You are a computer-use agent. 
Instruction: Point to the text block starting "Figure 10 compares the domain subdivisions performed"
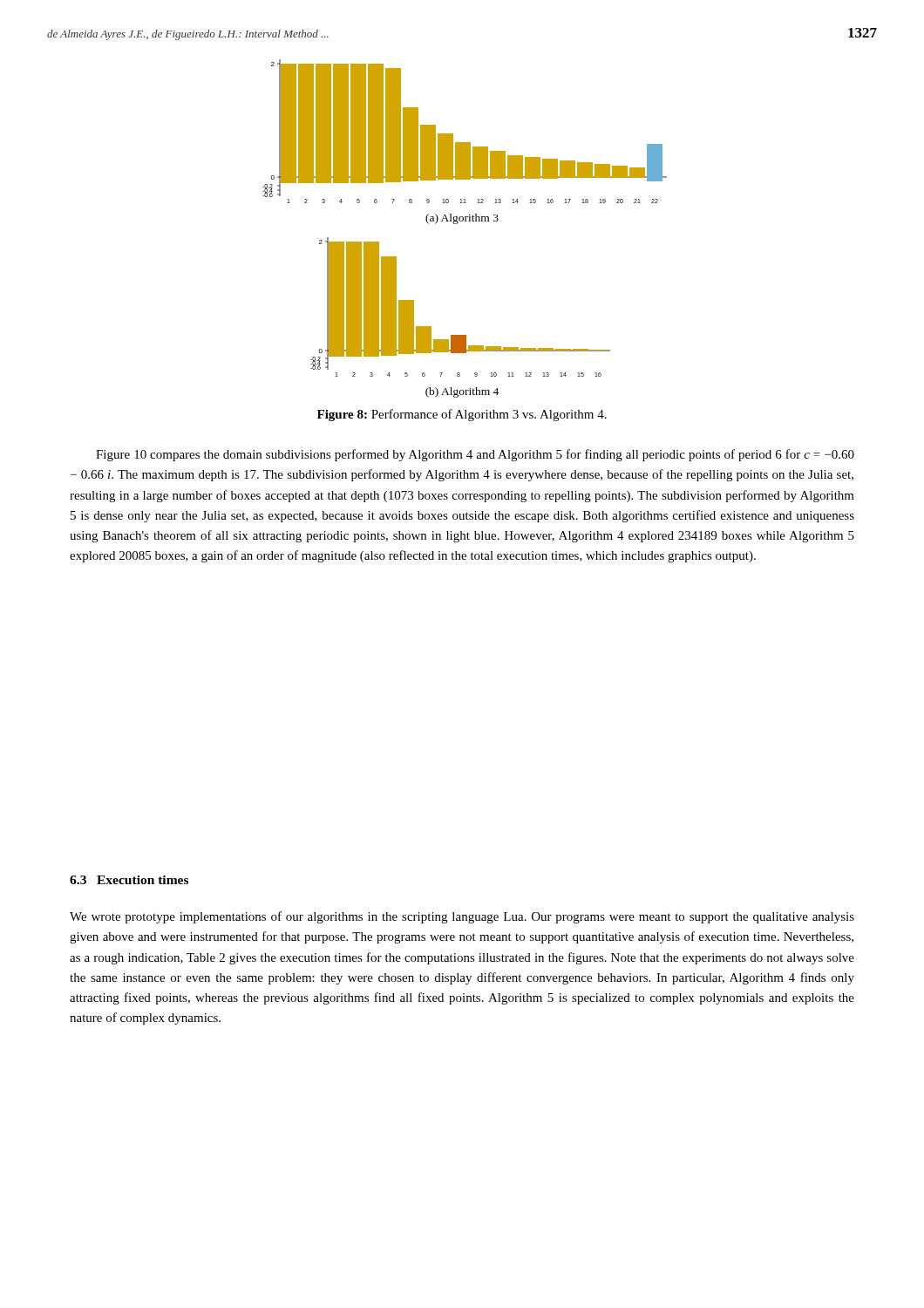click(x=462, y=506)
